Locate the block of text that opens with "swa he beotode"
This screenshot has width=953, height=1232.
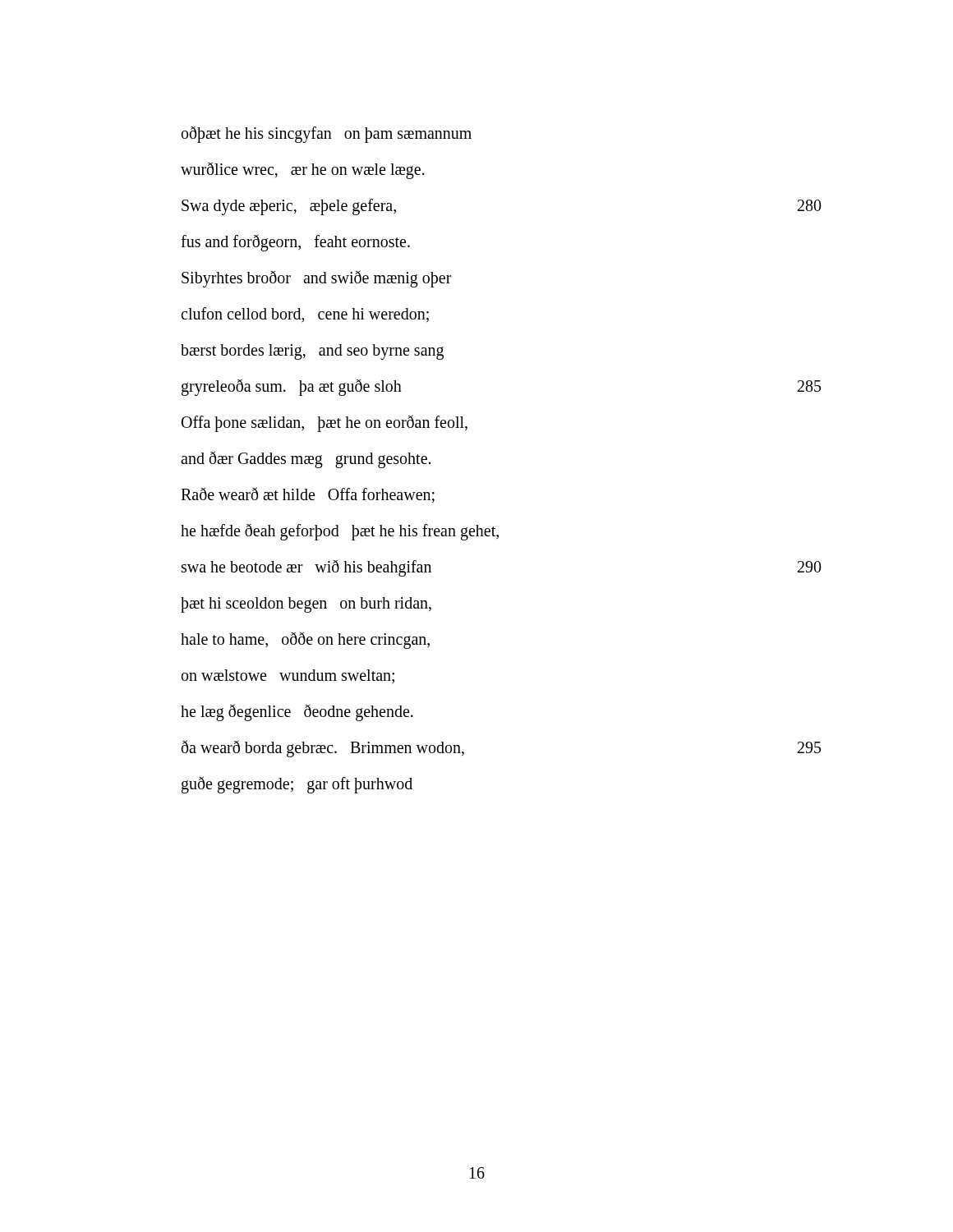299,568
